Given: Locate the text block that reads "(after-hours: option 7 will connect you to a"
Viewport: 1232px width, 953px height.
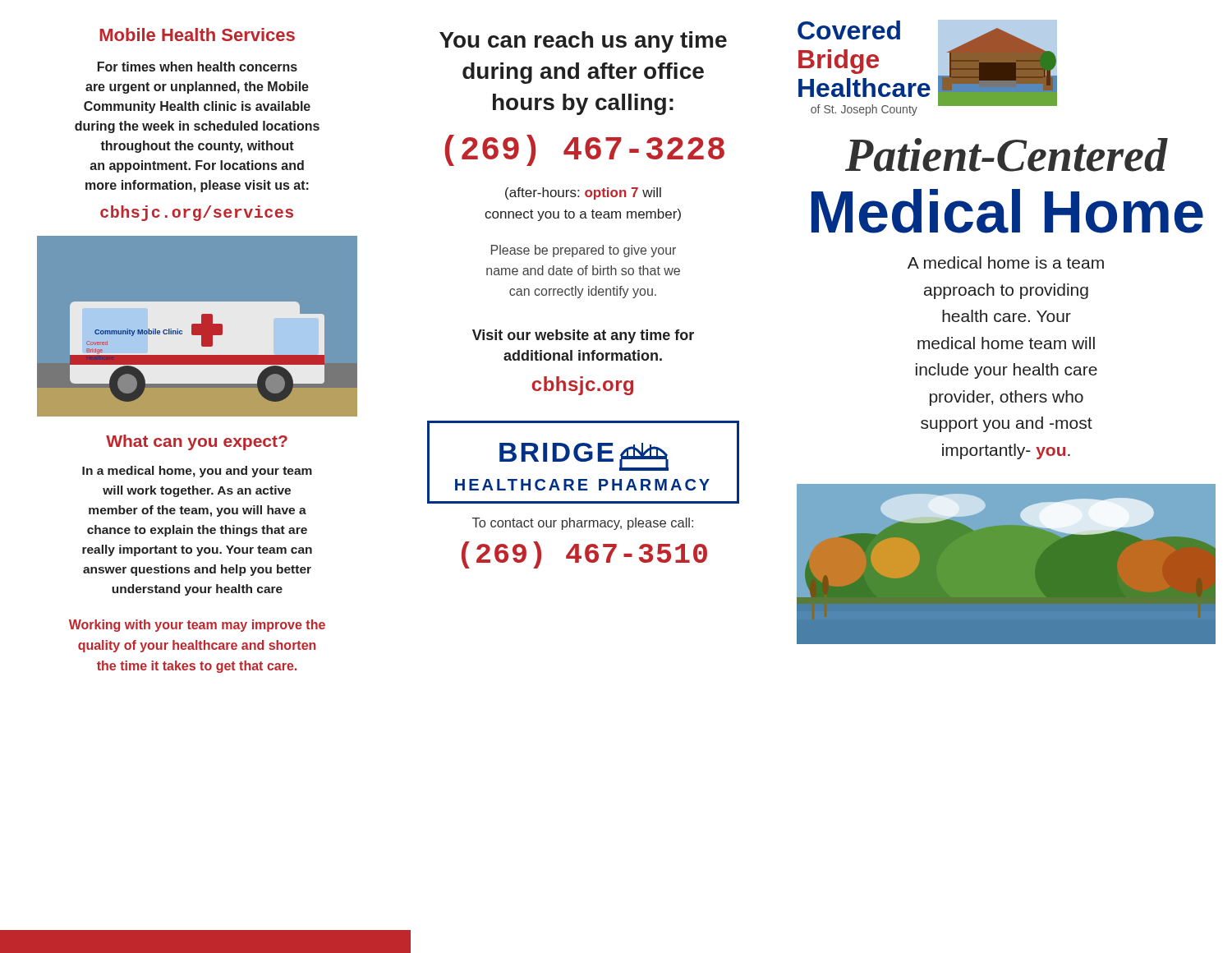Looking at the screenshot, I should click(583, 203).
